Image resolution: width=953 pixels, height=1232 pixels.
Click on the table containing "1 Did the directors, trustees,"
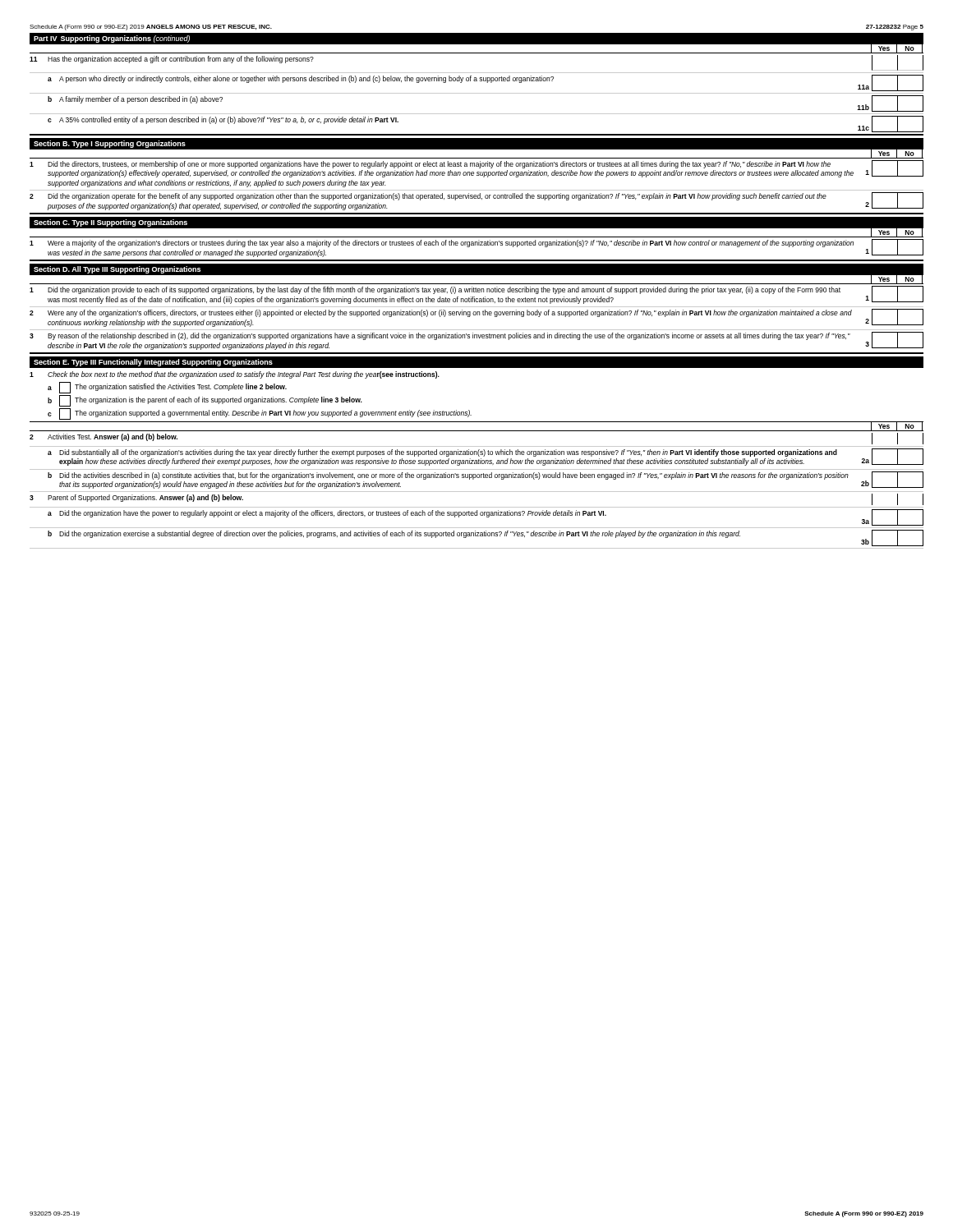(x=476, y=187)
